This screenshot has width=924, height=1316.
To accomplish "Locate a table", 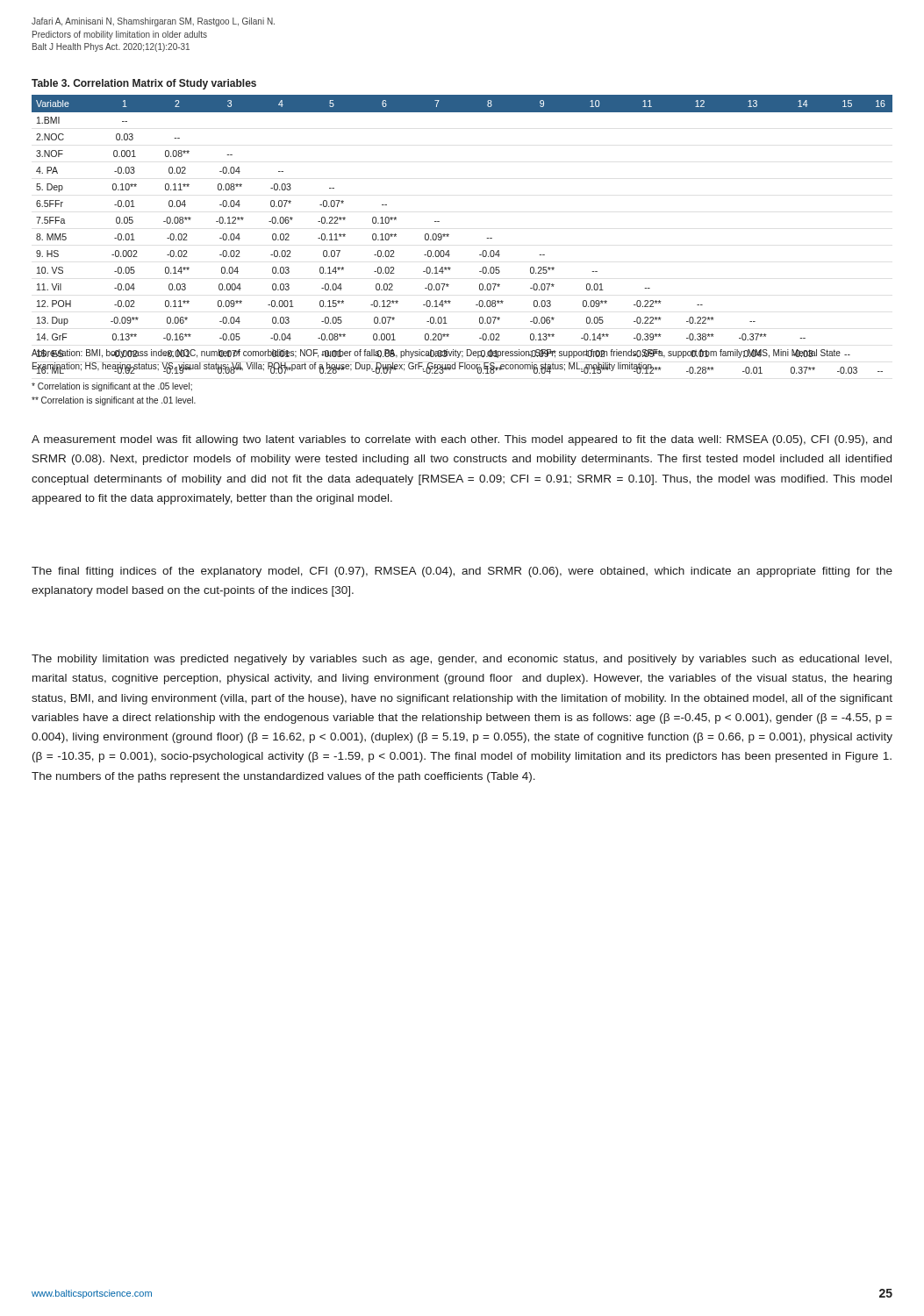I will 462,237.
